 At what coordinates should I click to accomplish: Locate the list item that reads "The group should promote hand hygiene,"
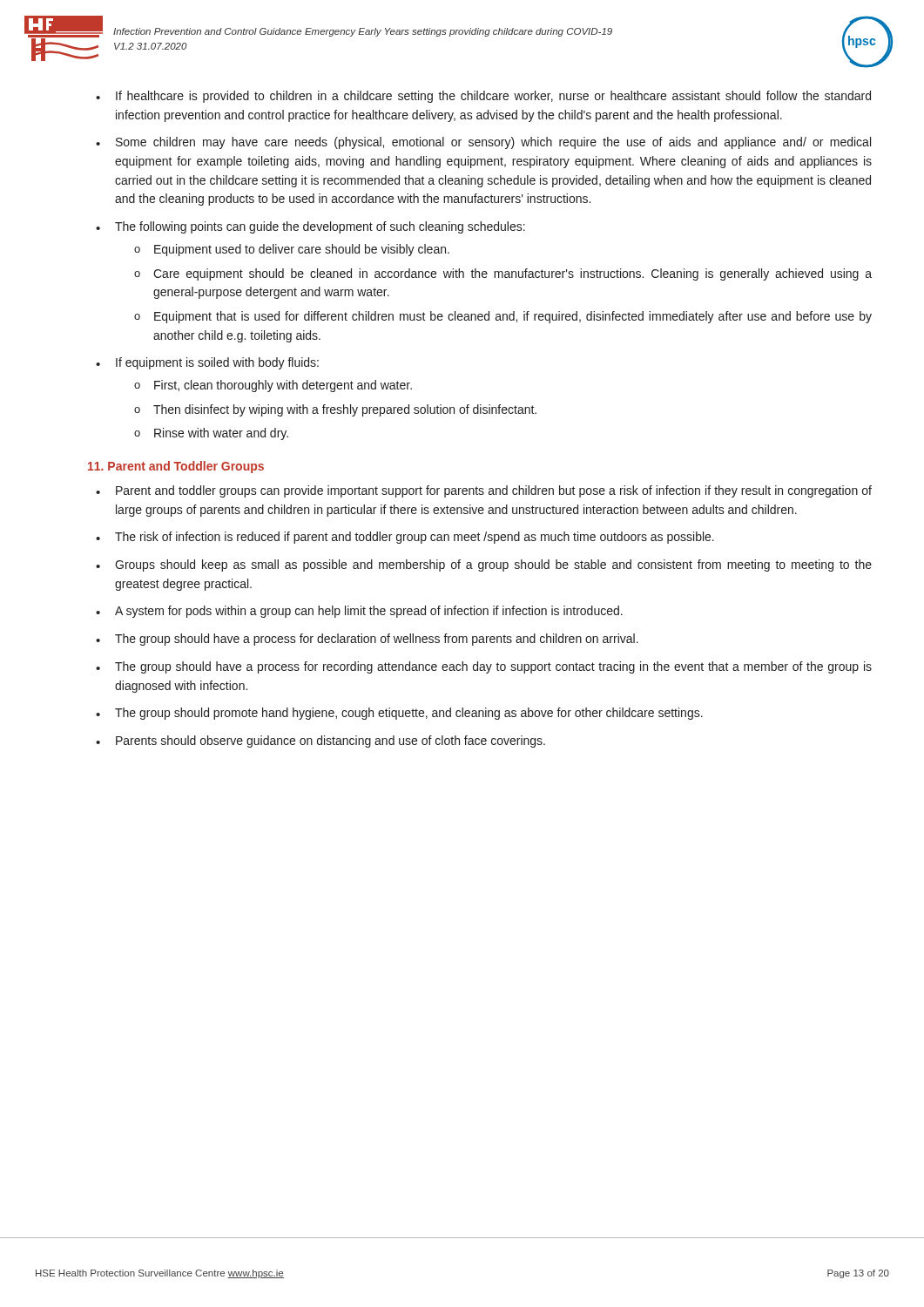click(409, 713)
